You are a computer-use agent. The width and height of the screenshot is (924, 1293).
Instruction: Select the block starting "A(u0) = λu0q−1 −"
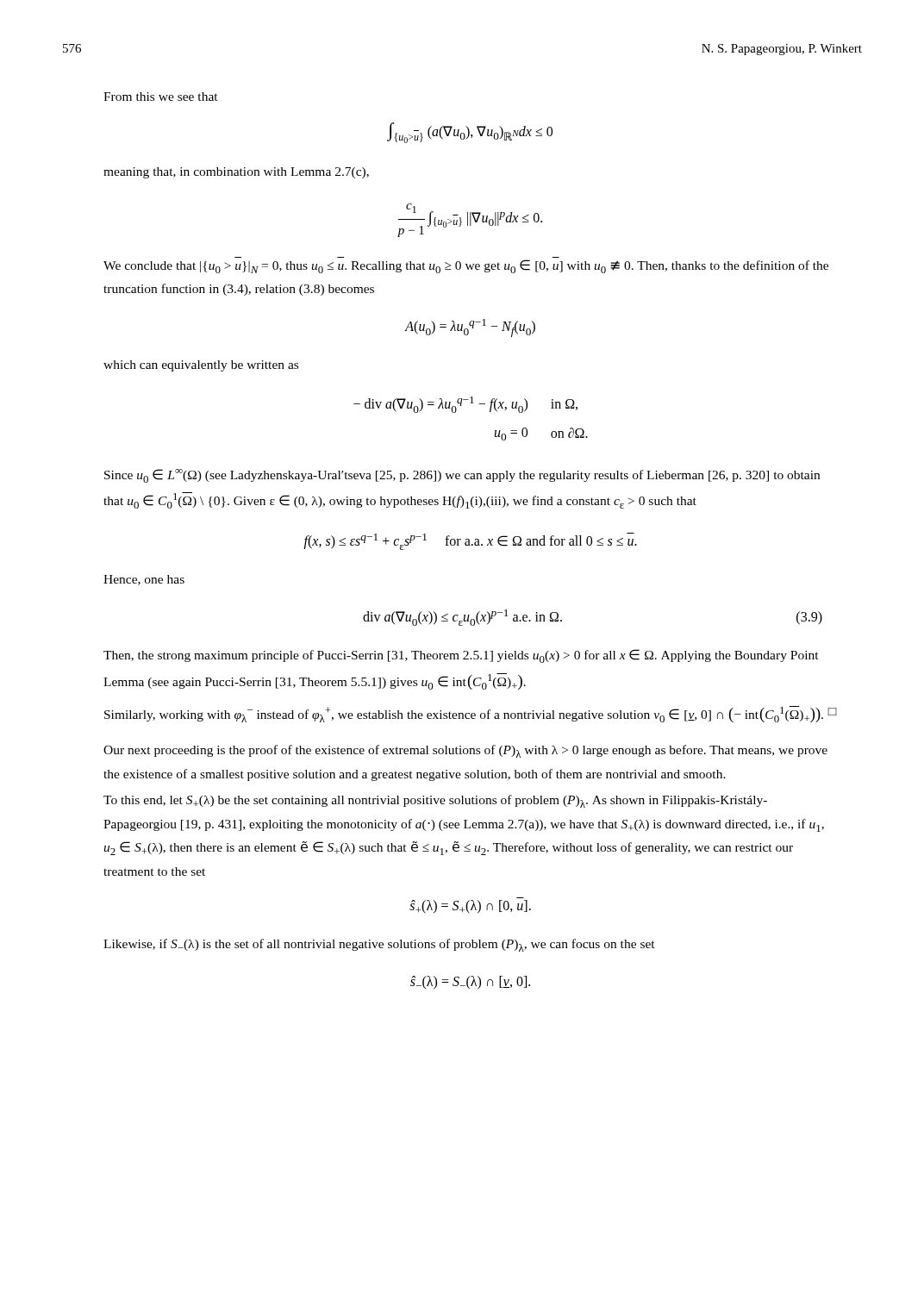471,326
